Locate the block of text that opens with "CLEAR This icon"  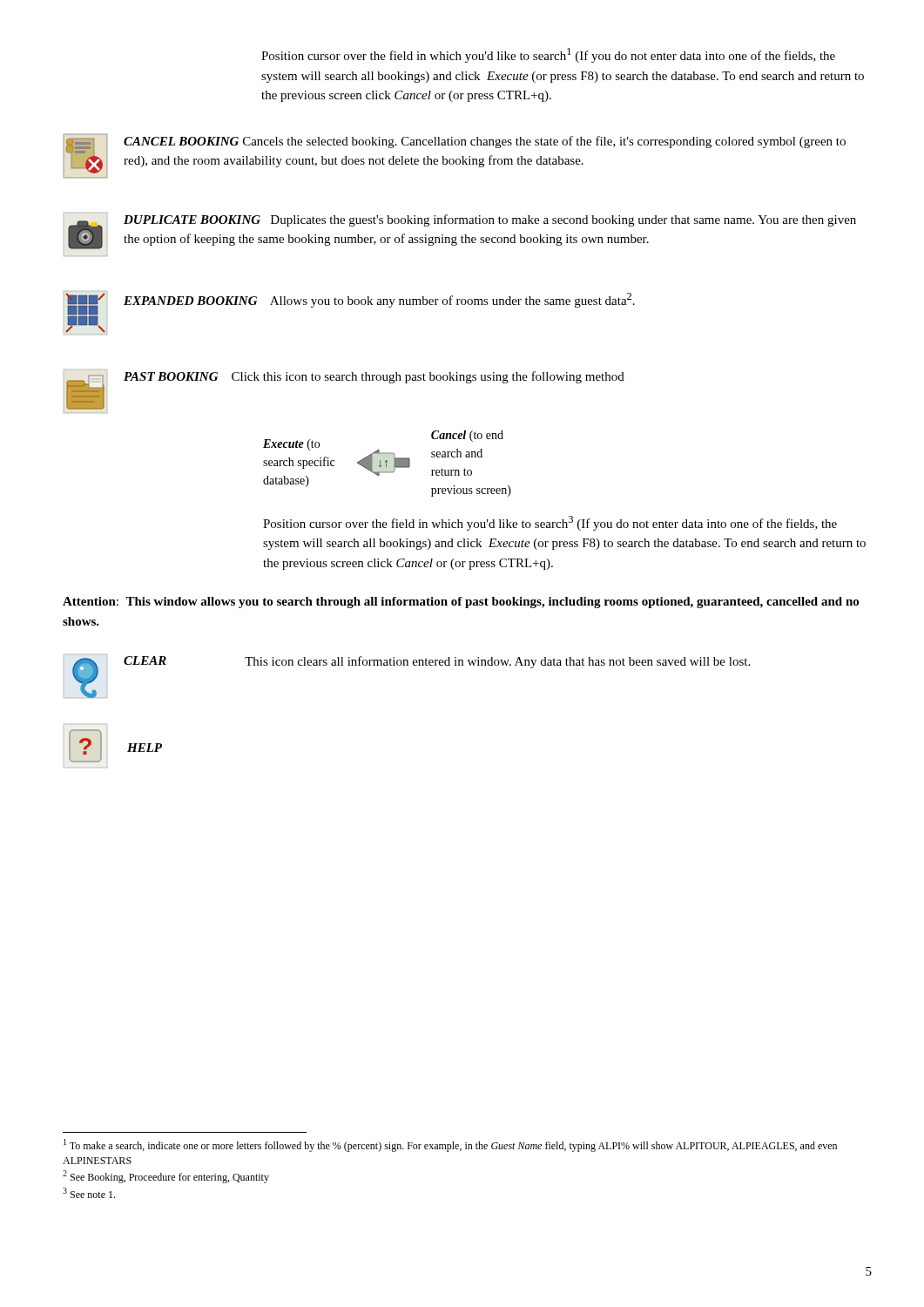[467, 677]
